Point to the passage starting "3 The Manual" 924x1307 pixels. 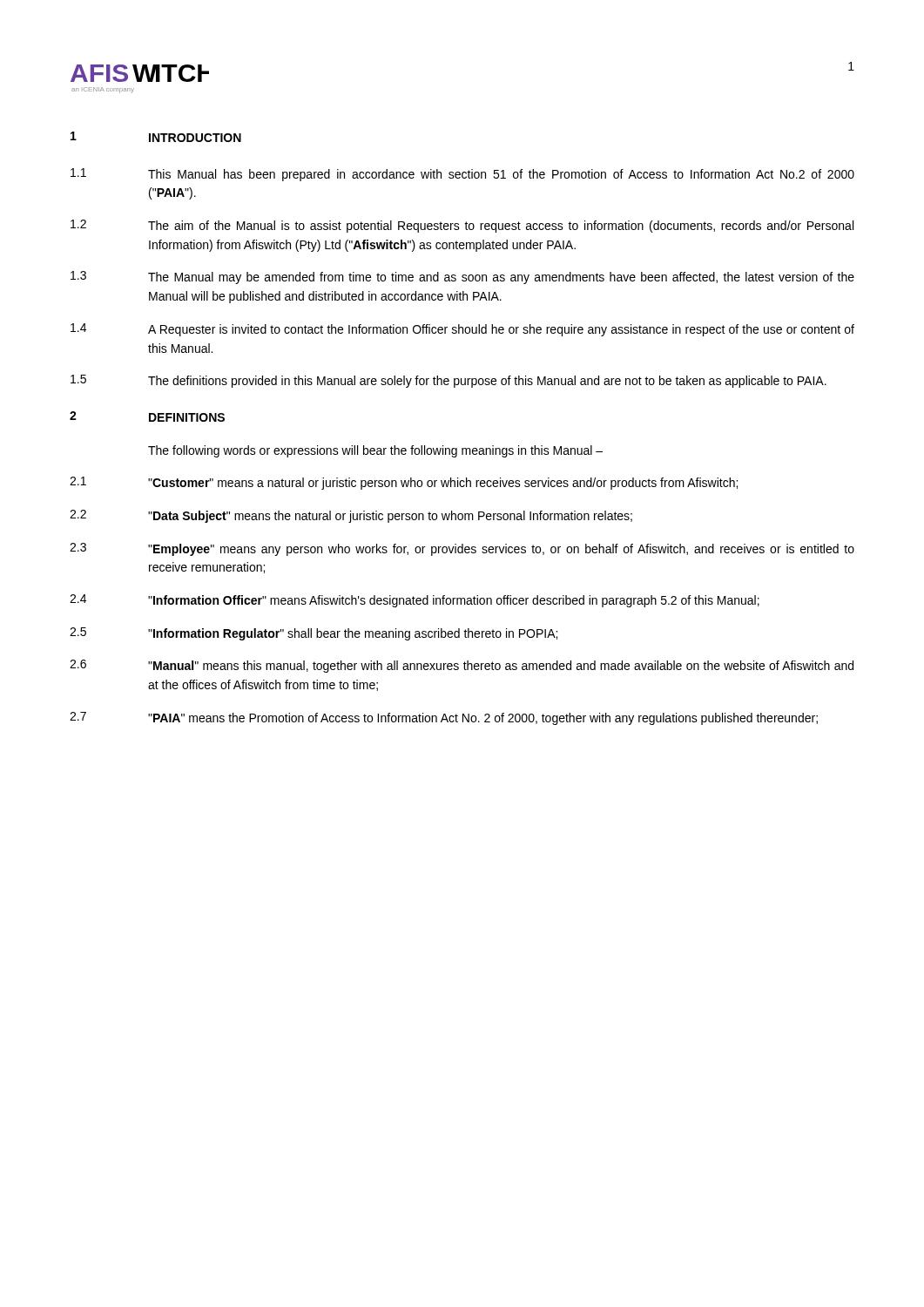pos(462,288)
